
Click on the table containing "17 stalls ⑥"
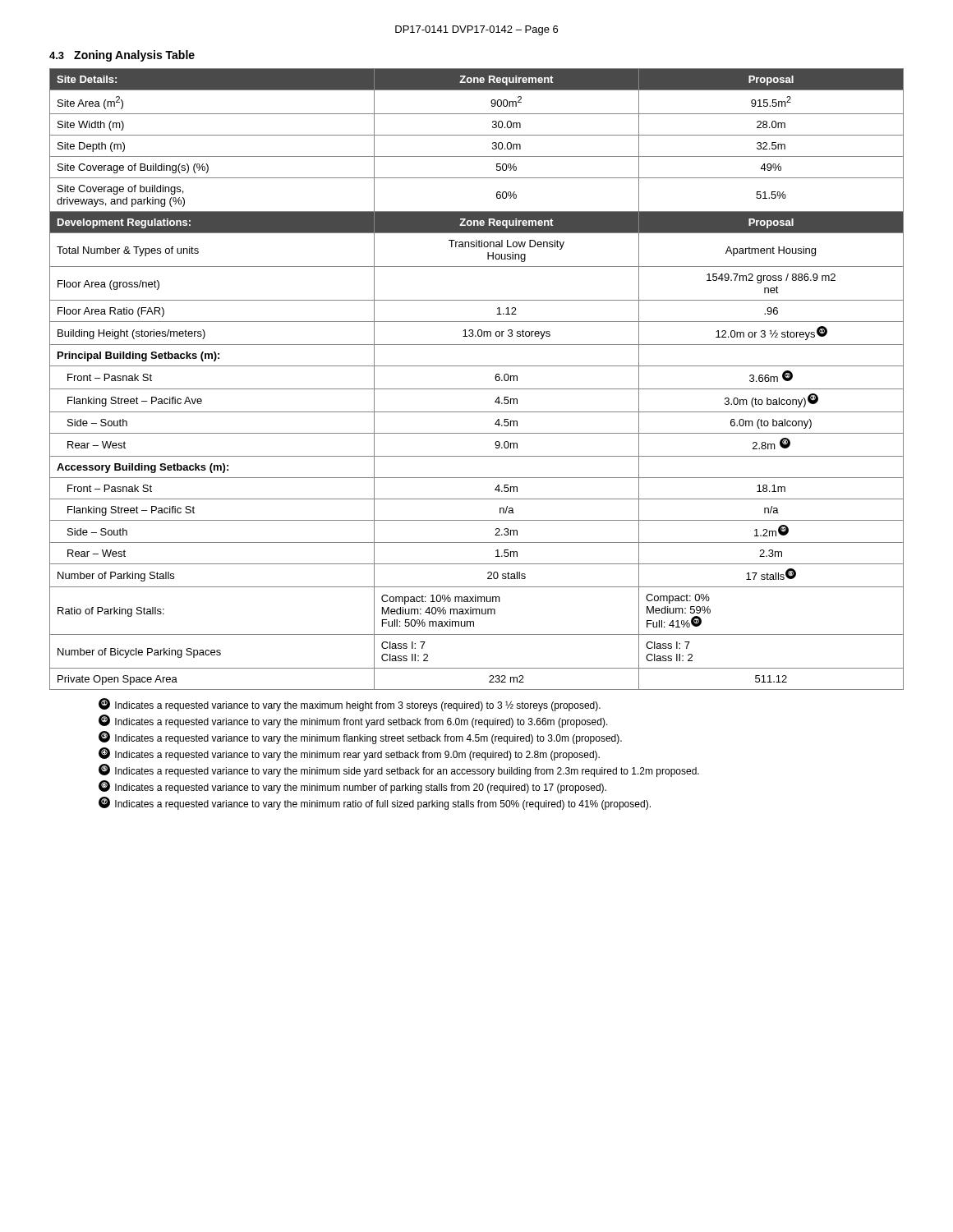coord(476,379)
